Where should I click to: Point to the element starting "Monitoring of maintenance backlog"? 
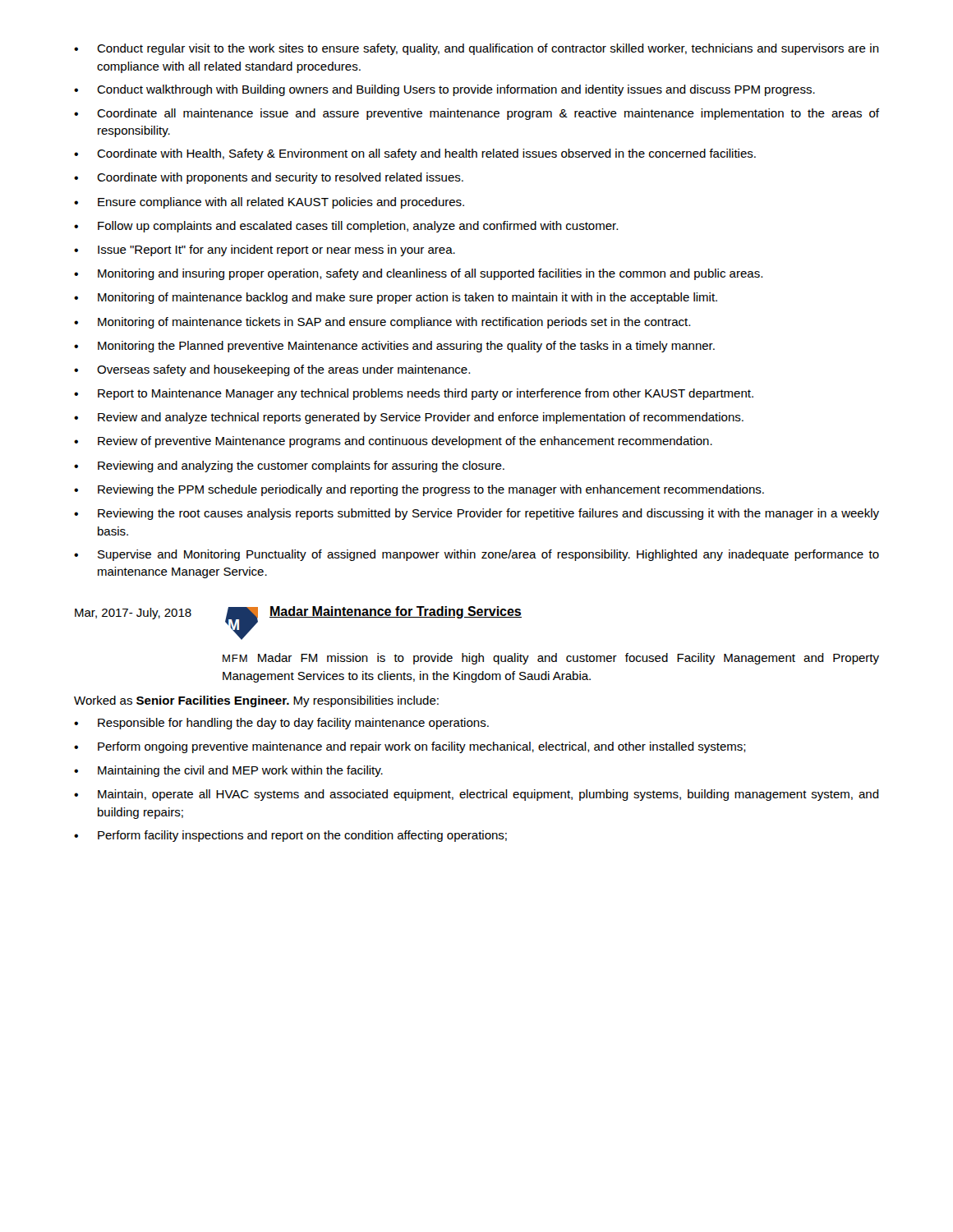pyautogui.click(x=476, y=298)
